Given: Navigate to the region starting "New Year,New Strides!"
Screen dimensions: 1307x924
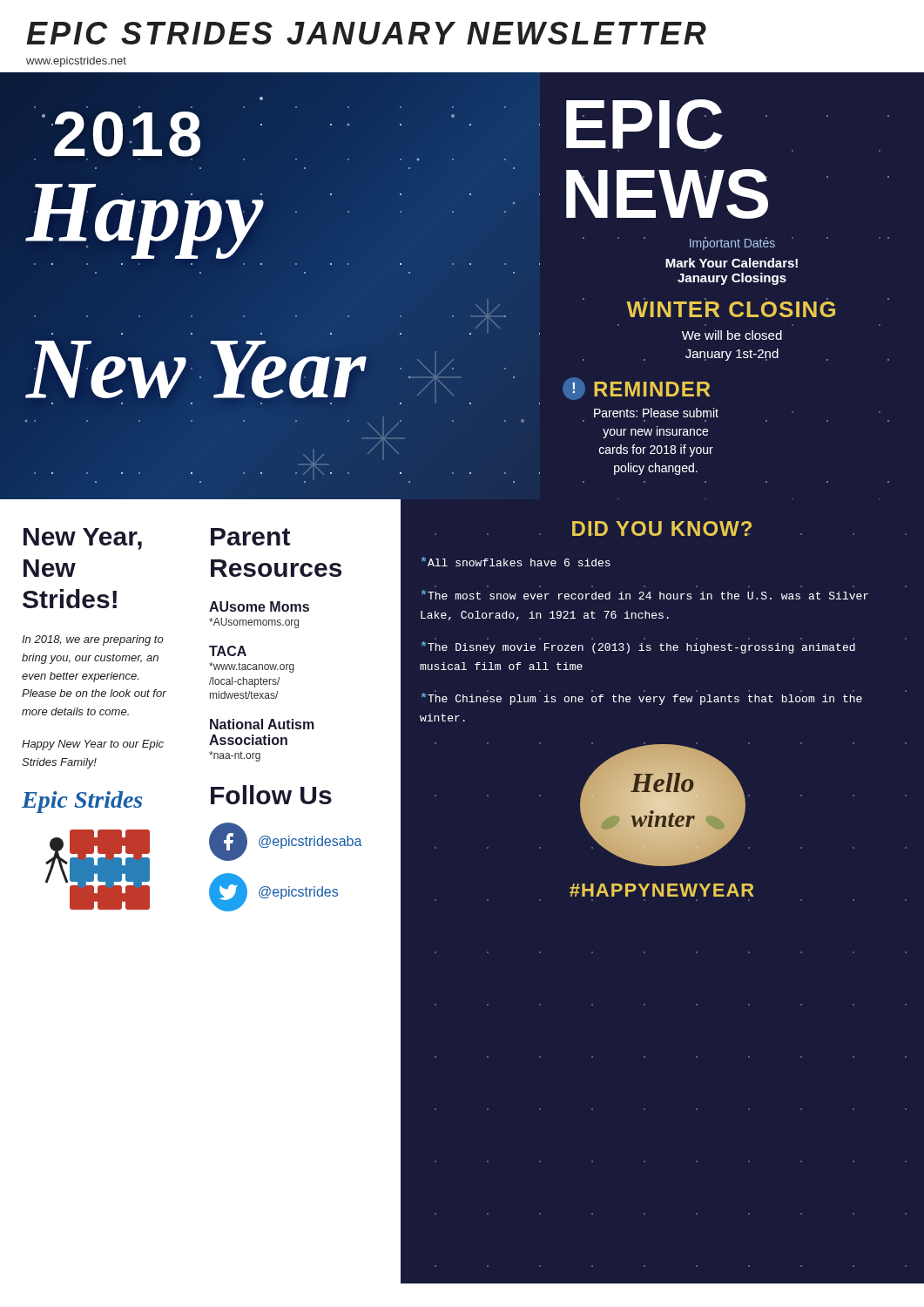Looking at the screenshot, I should pos(83,568).
